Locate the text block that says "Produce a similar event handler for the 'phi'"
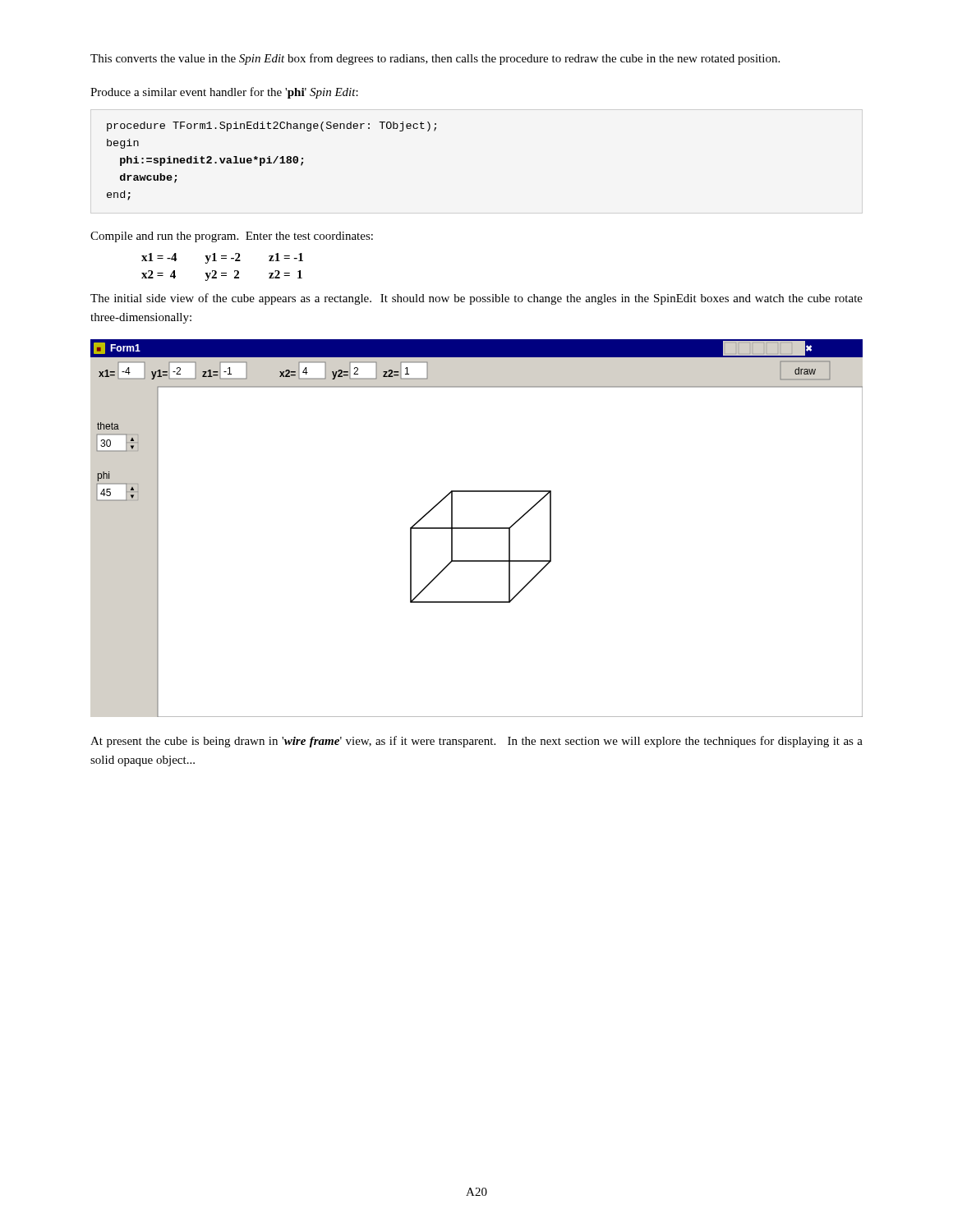953x1232 pixels. (x=225, y=92)
